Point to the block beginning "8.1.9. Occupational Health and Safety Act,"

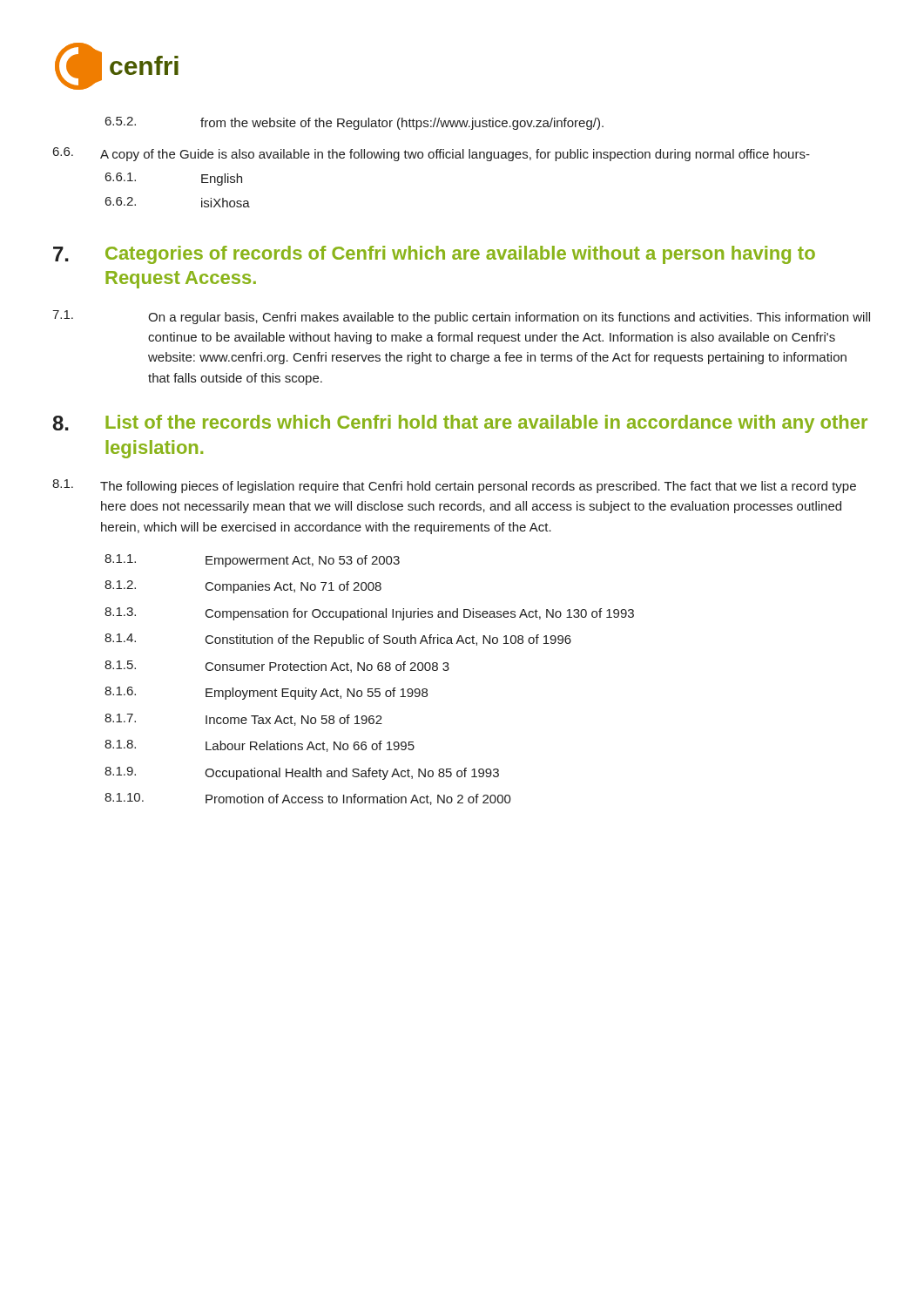point(488,773)
